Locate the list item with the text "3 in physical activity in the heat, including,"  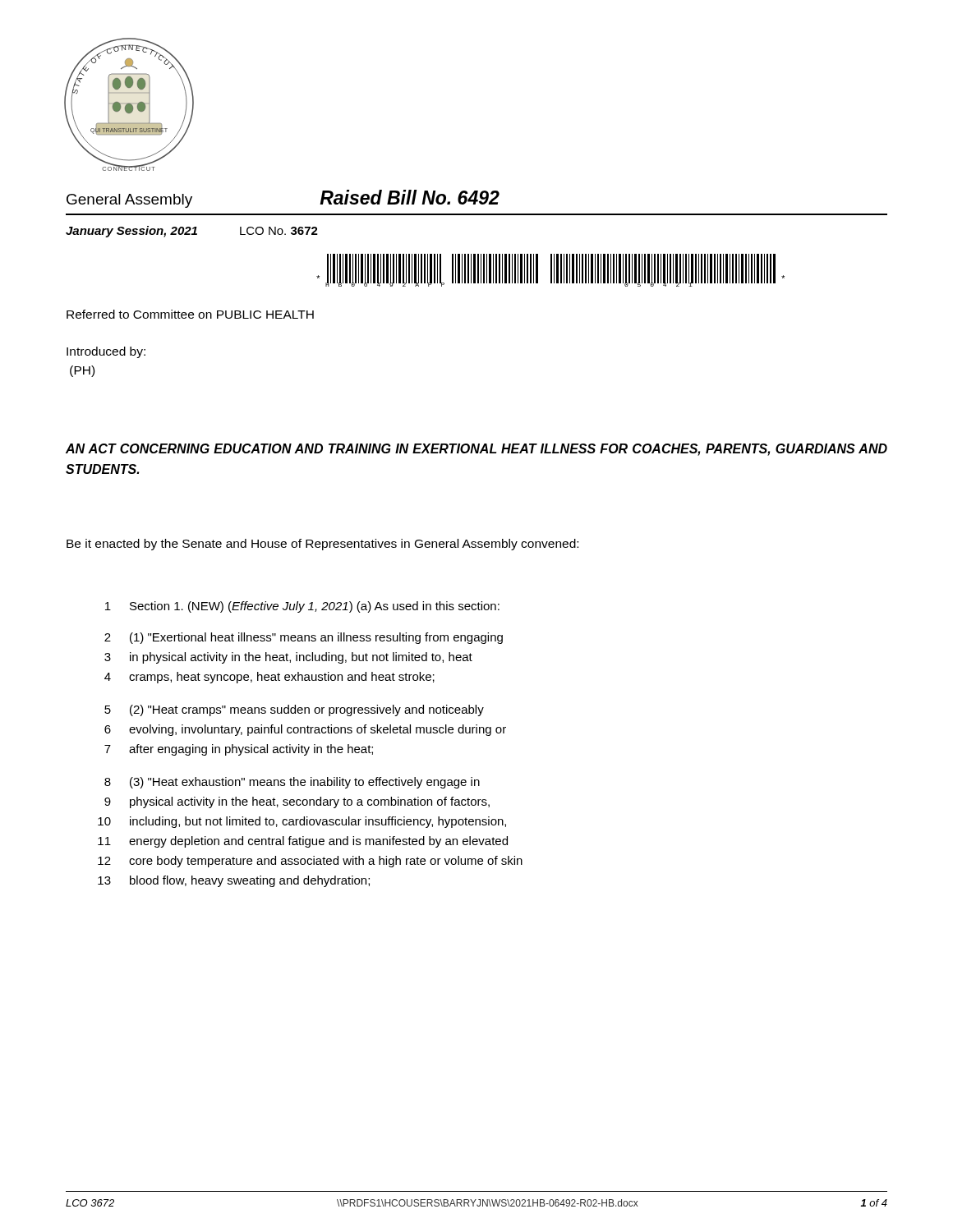point(476,657)
